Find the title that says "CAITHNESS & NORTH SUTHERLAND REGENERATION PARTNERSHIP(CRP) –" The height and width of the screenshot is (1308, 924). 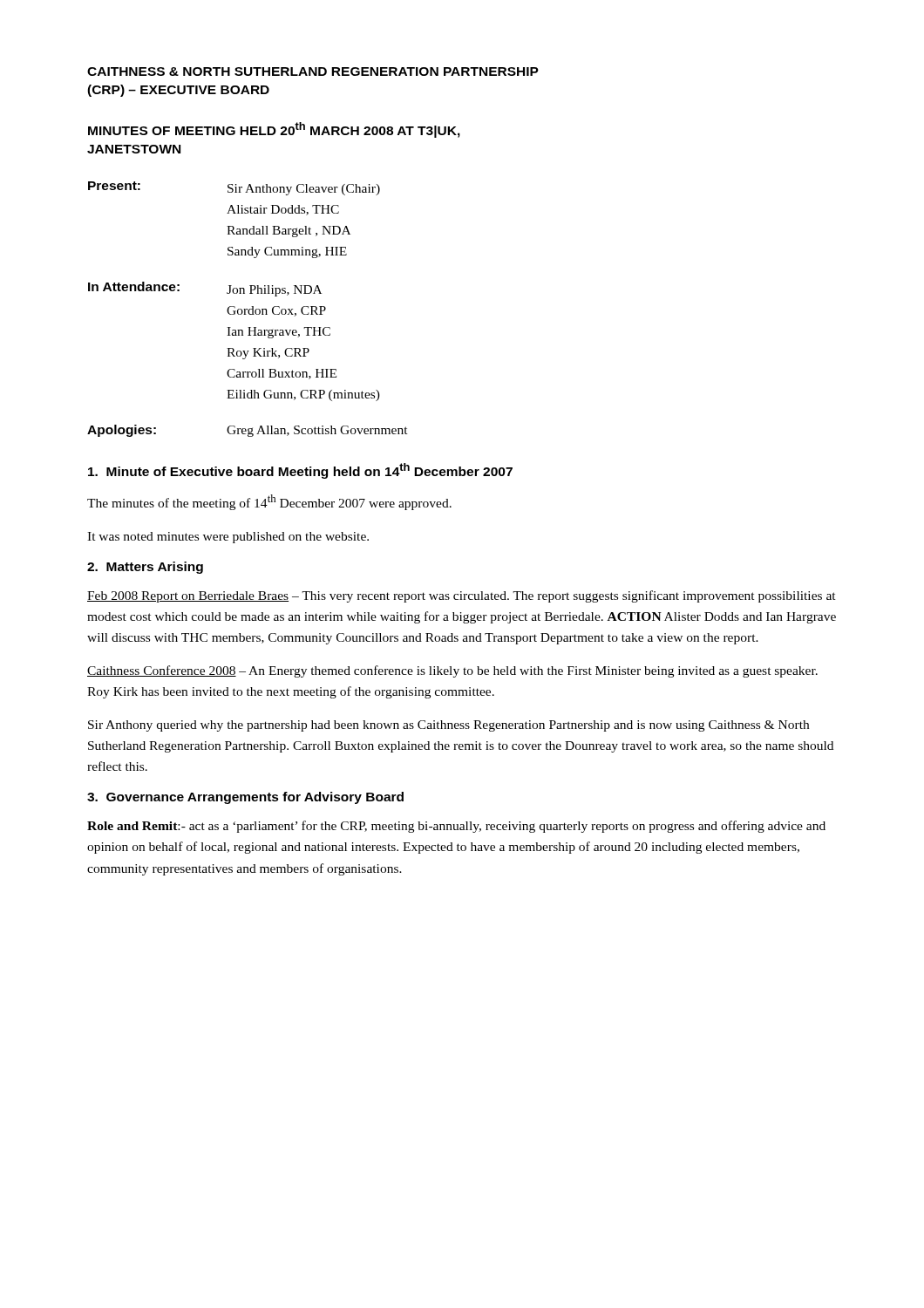tap(462, 81)
